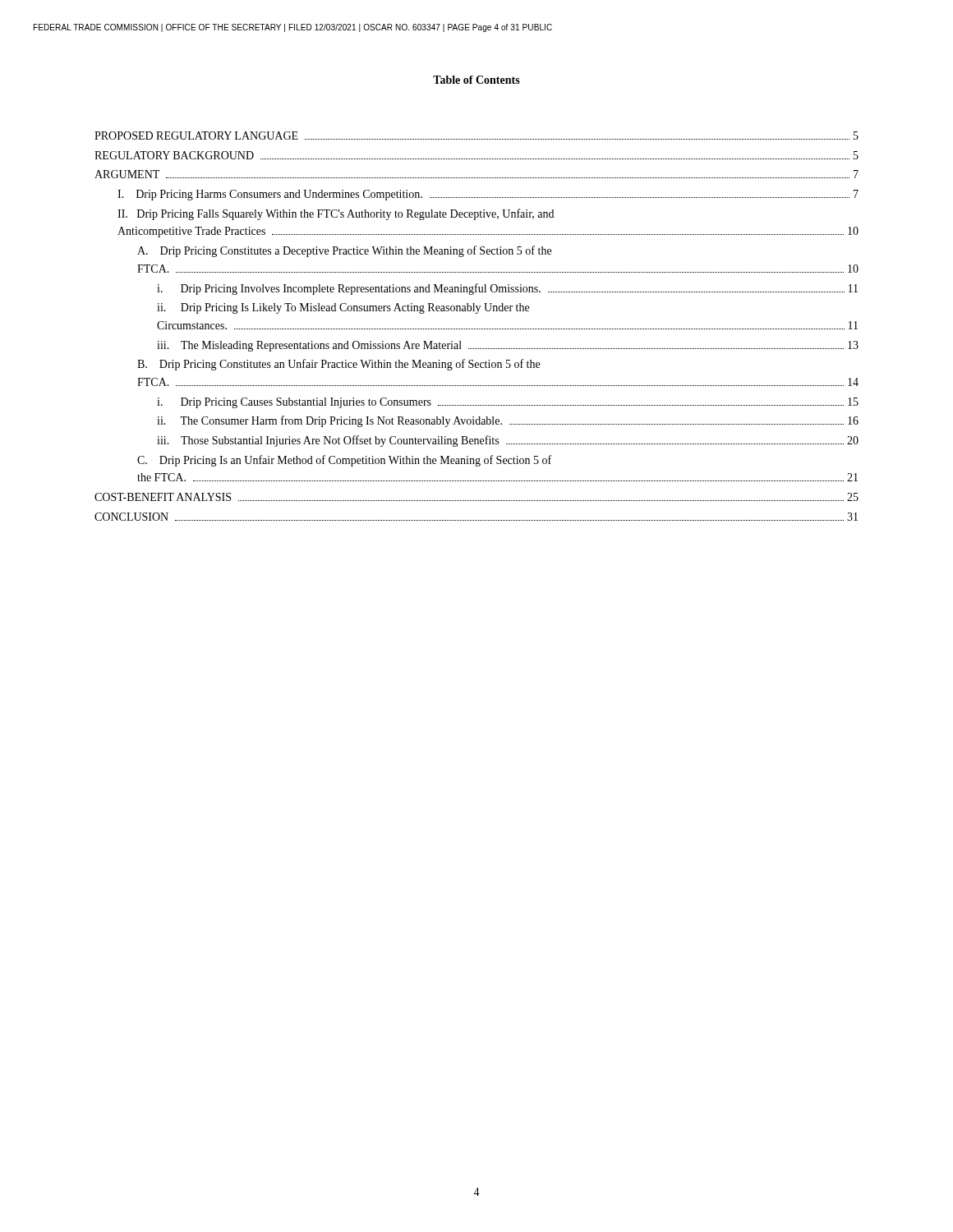Locate the block of text that opens with "iii. Those Substantial Injuries Are Not"
This screenshot has width=953, height=1232.
click(508, 441)
